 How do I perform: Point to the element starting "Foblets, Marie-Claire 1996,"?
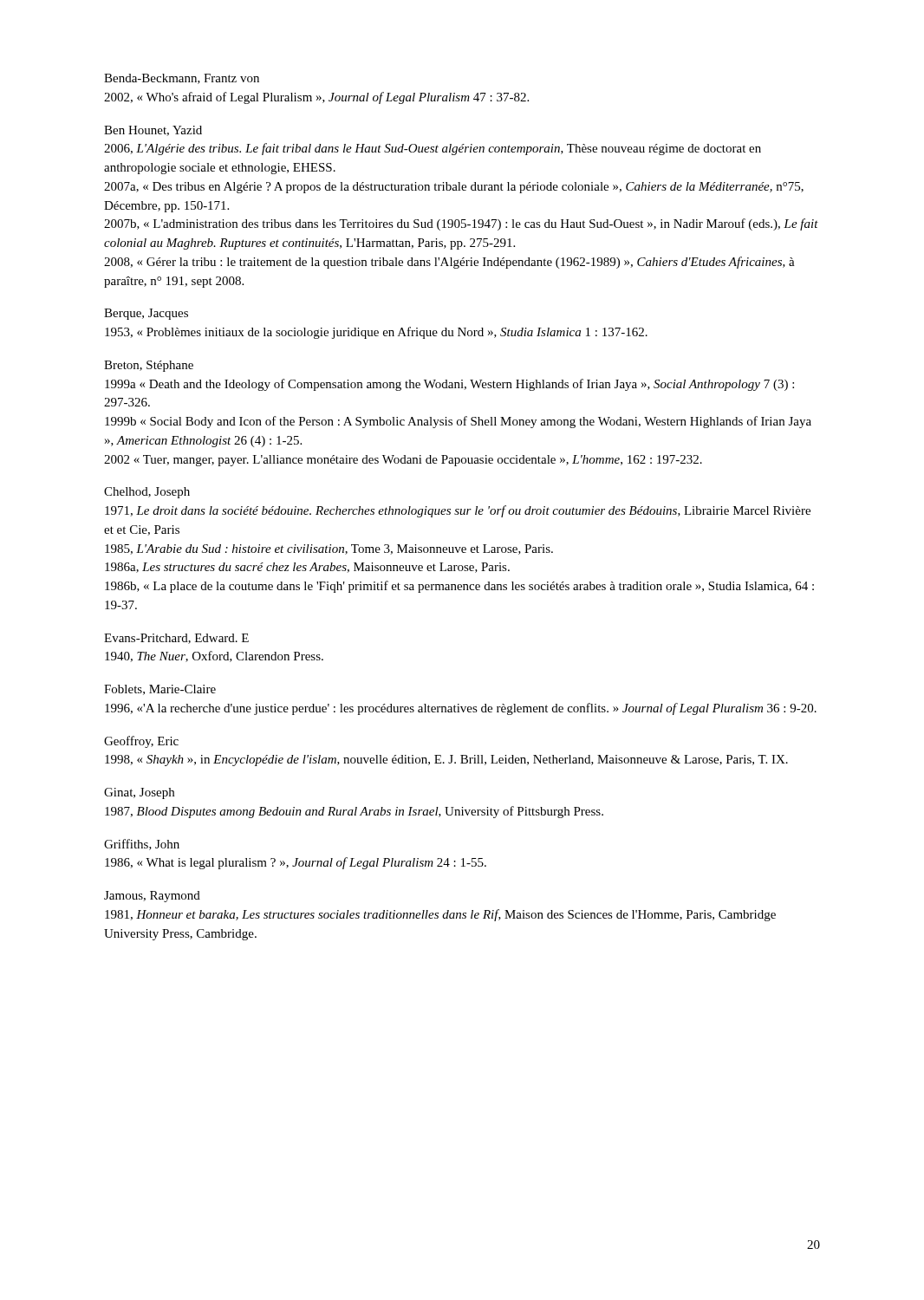(462, 699)
